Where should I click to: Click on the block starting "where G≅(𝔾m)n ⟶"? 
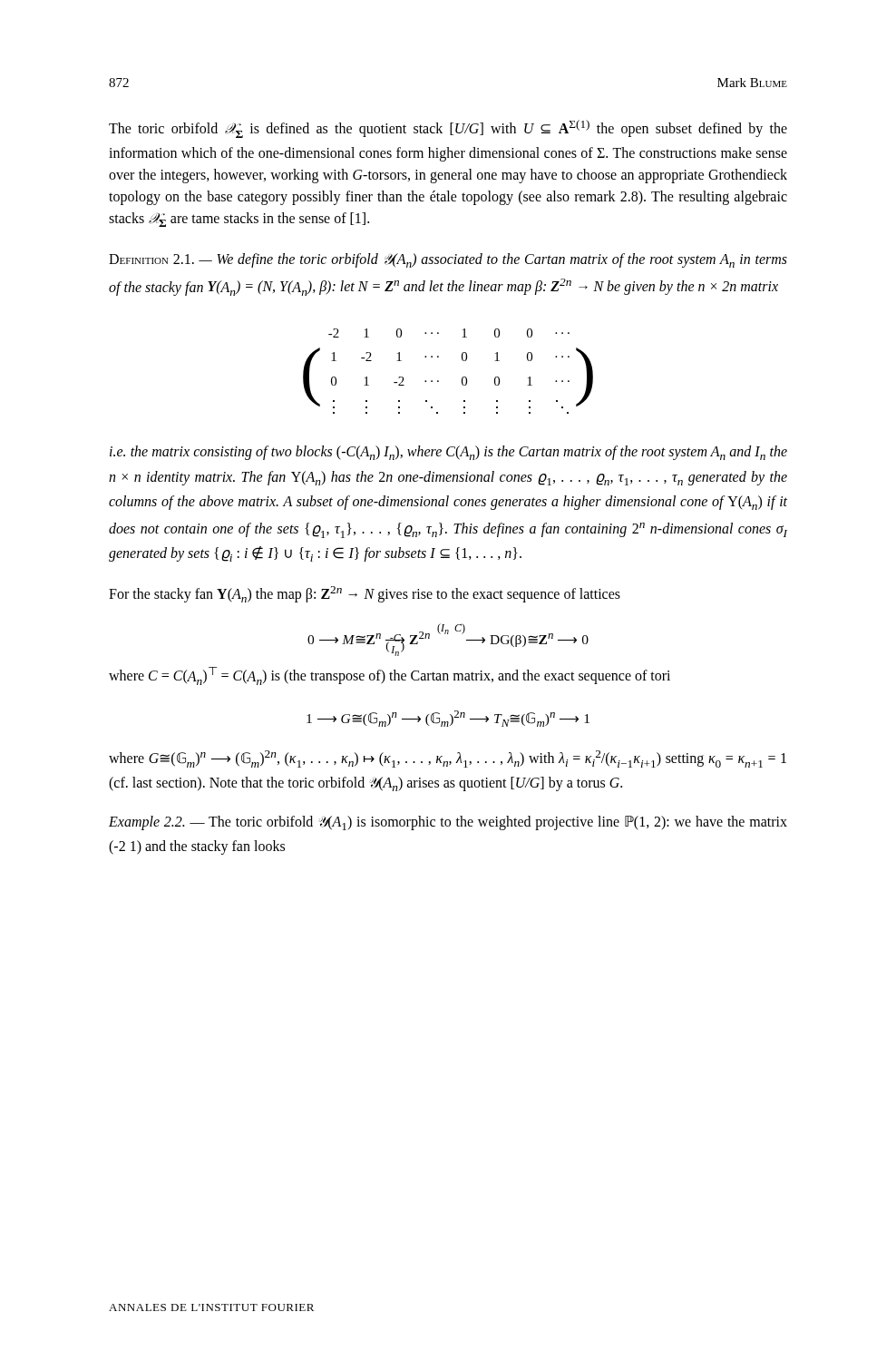pos(448,771)
